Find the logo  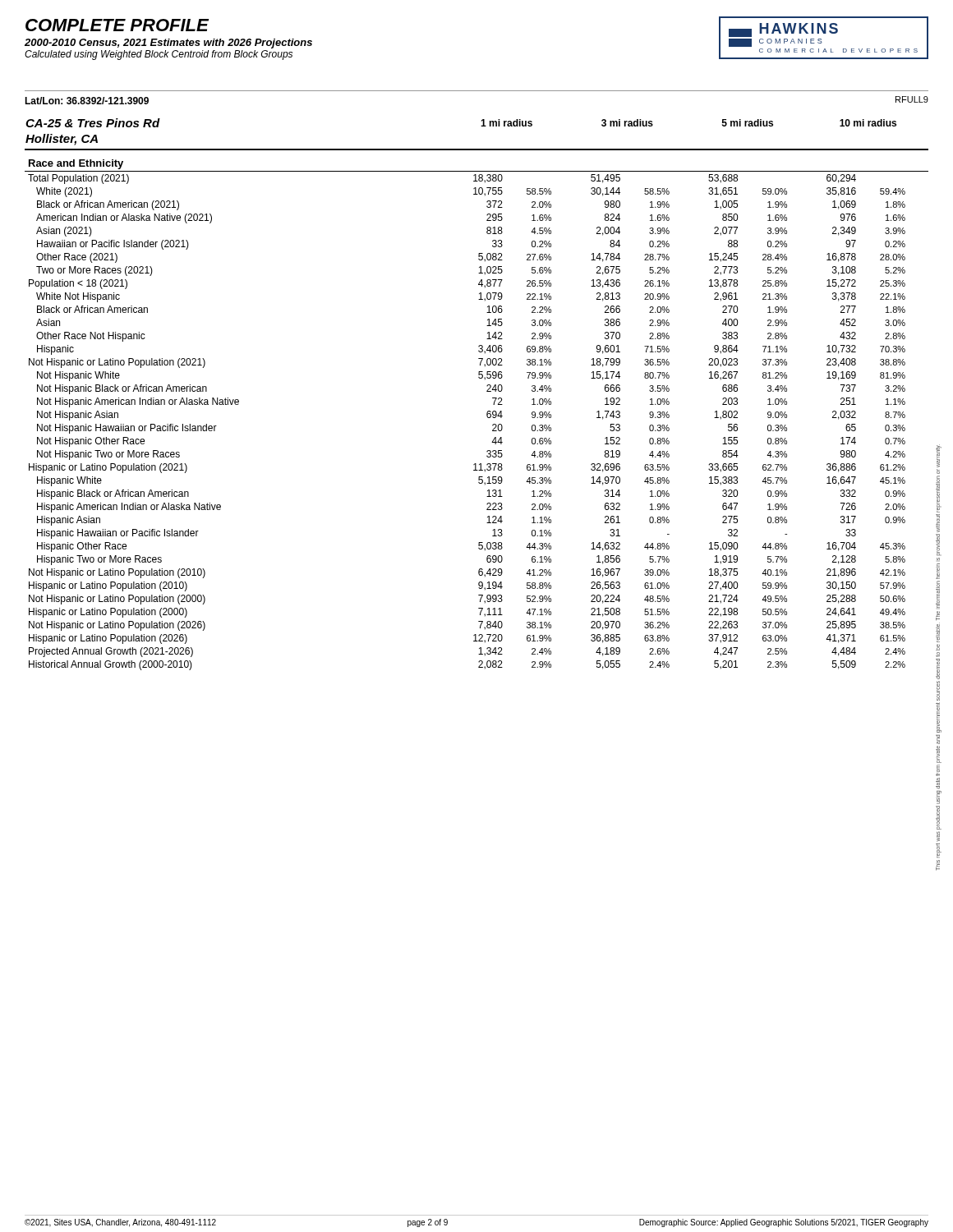[x=824, y=38]
